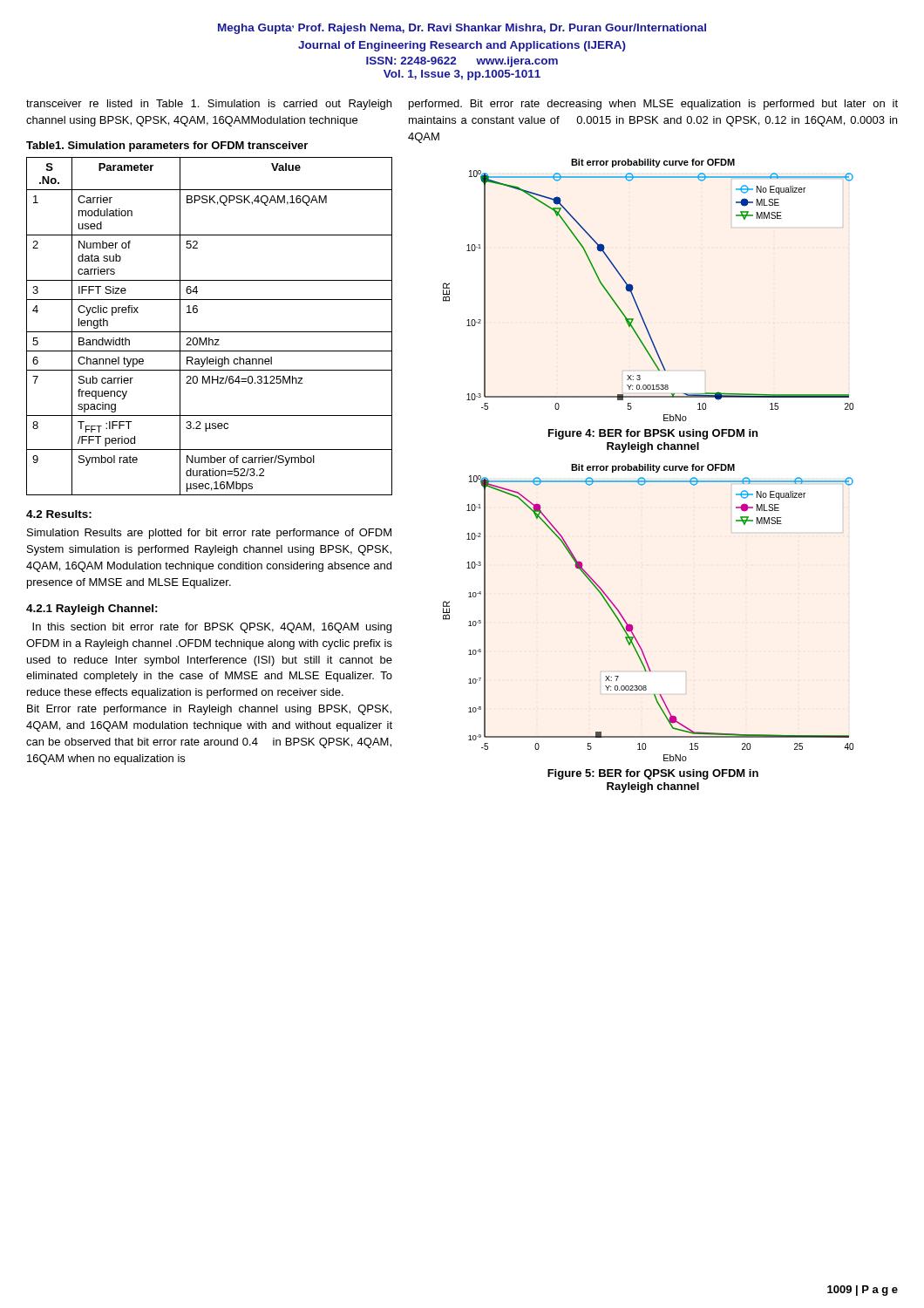Select the caption that reads "Table1. Simulation parameters for"
Viewport: 924px width, 1308px height.
[167, 145]
